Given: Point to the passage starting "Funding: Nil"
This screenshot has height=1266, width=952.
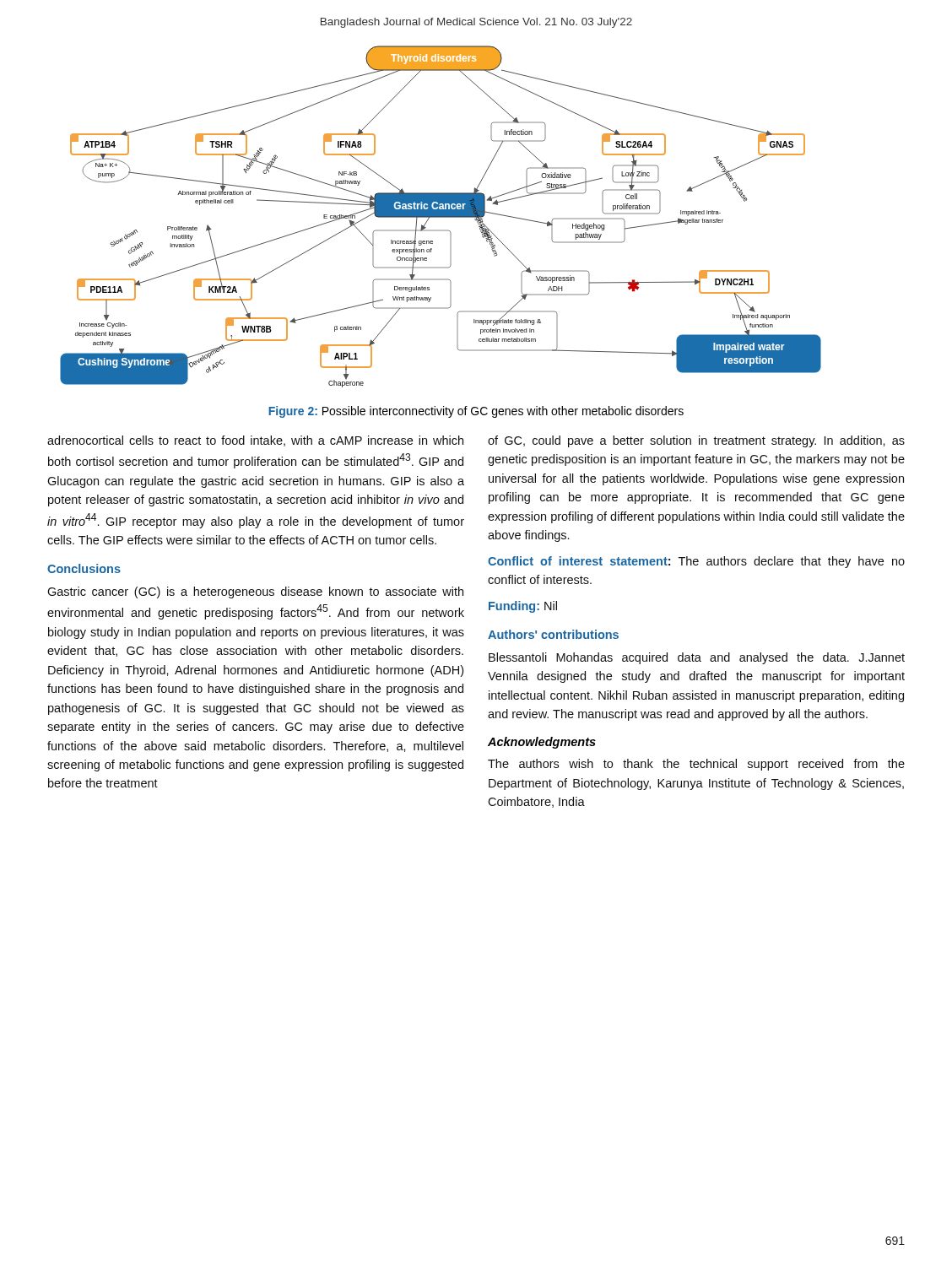Looking at the screenshot, I should (523, 607).
